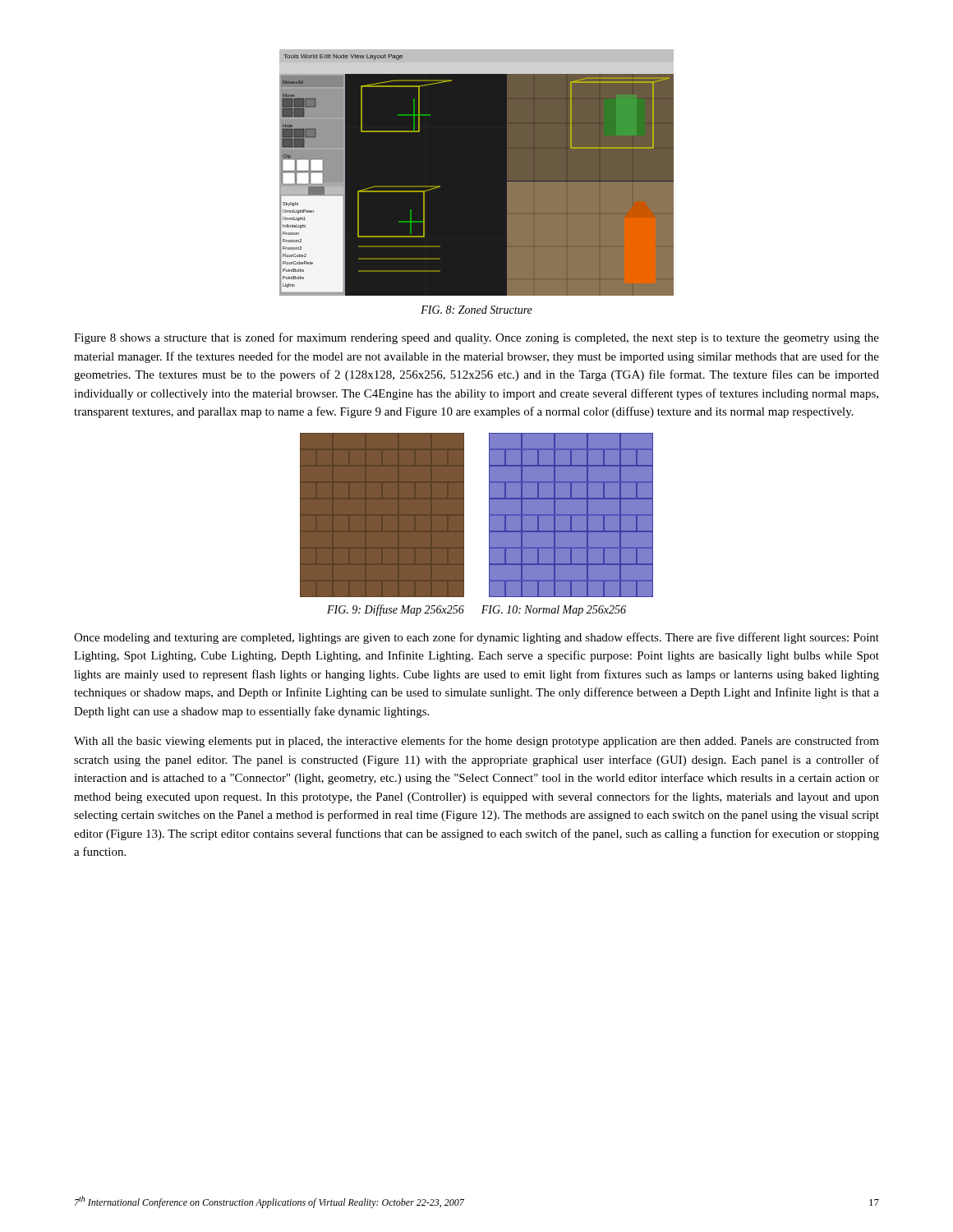The image size is (953, 1232).
Task: Find the caption that reads "FIG. 8: Zoned Structure"
Action: point(476,310)
